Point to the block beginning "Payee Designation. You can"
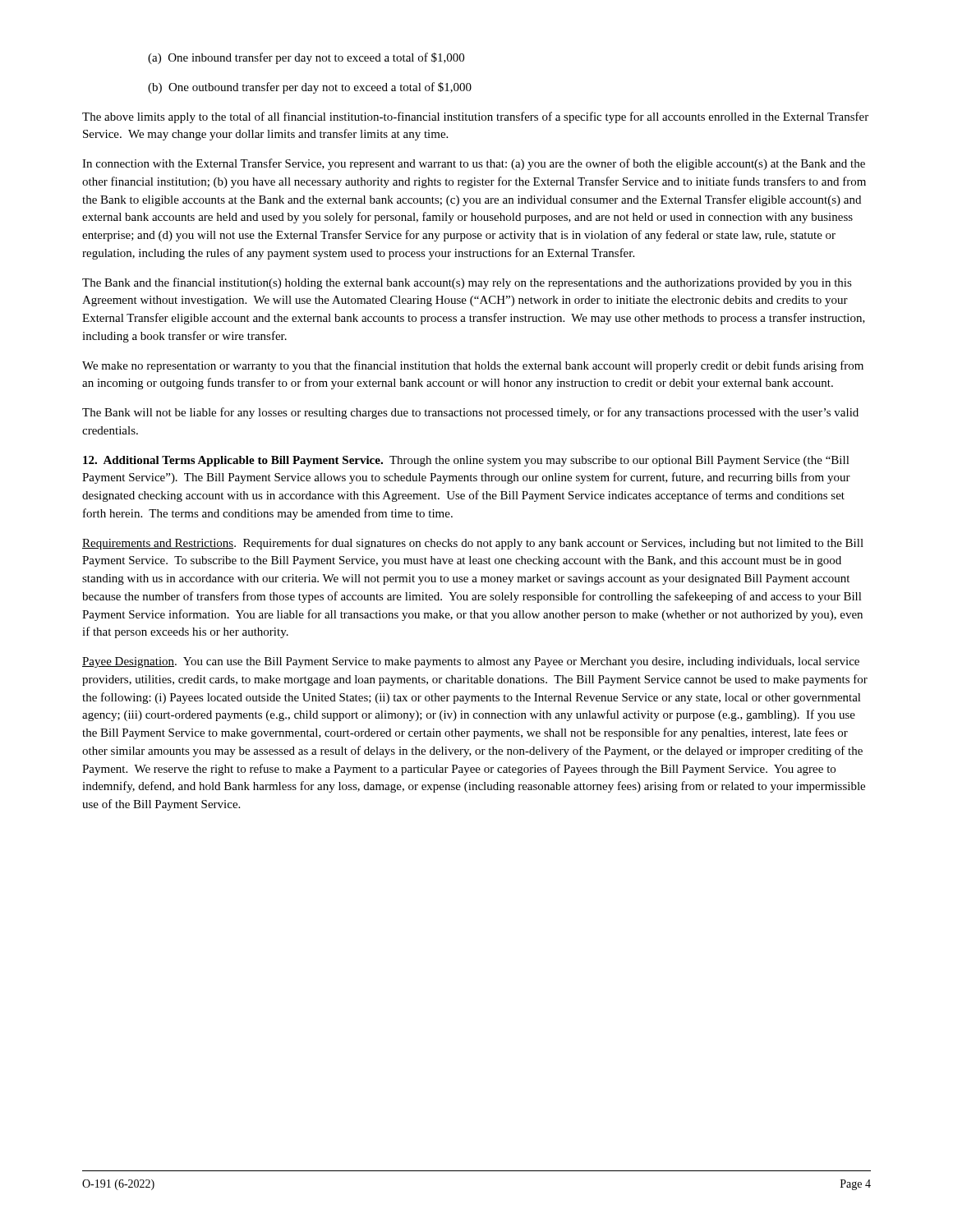The width and height of the screenshot is (953, 1232). pyautogui.click(x=475, y=733)
